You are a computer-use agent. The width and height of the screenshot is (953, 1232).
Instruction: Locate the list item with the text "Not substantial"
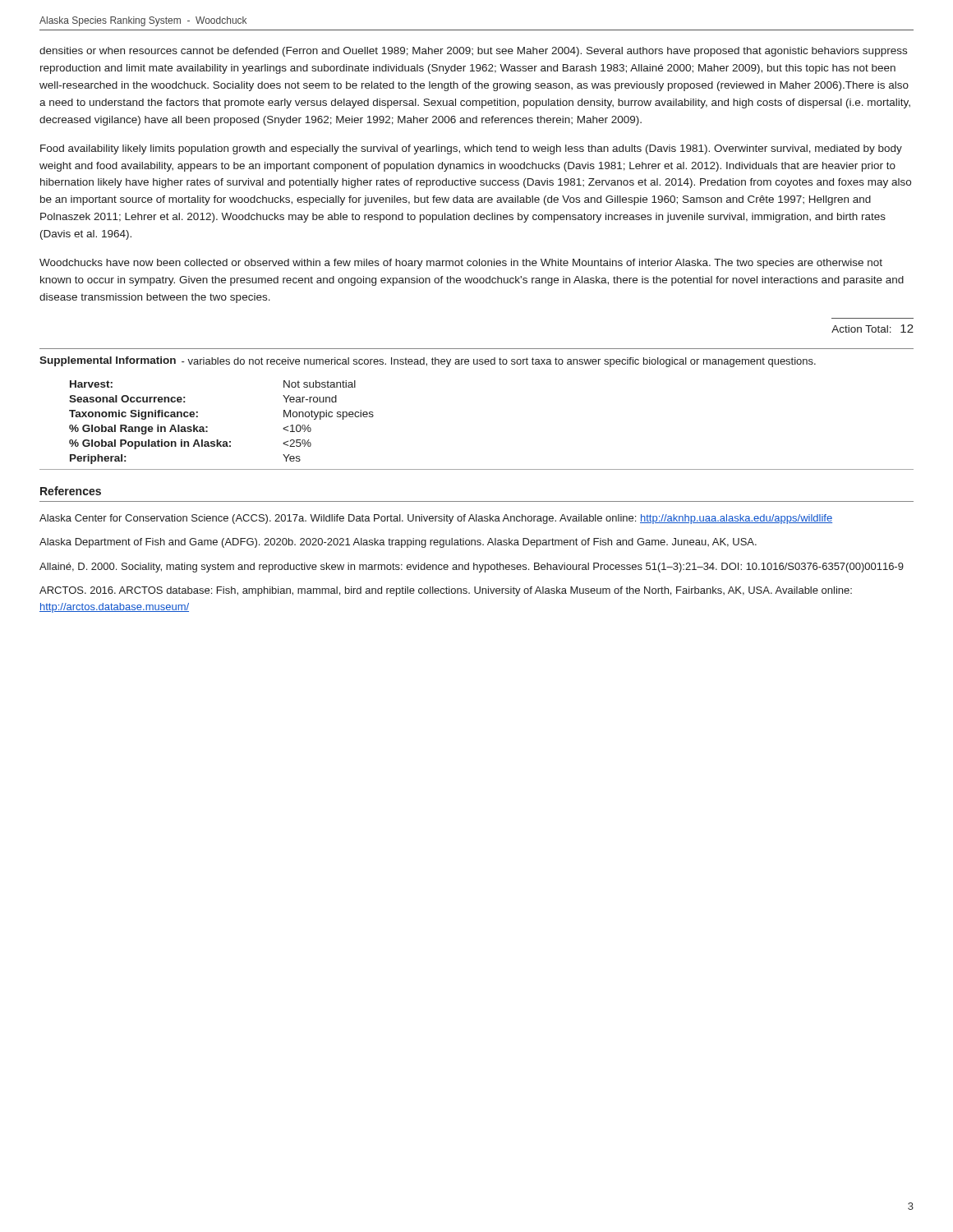click(319, 384)
